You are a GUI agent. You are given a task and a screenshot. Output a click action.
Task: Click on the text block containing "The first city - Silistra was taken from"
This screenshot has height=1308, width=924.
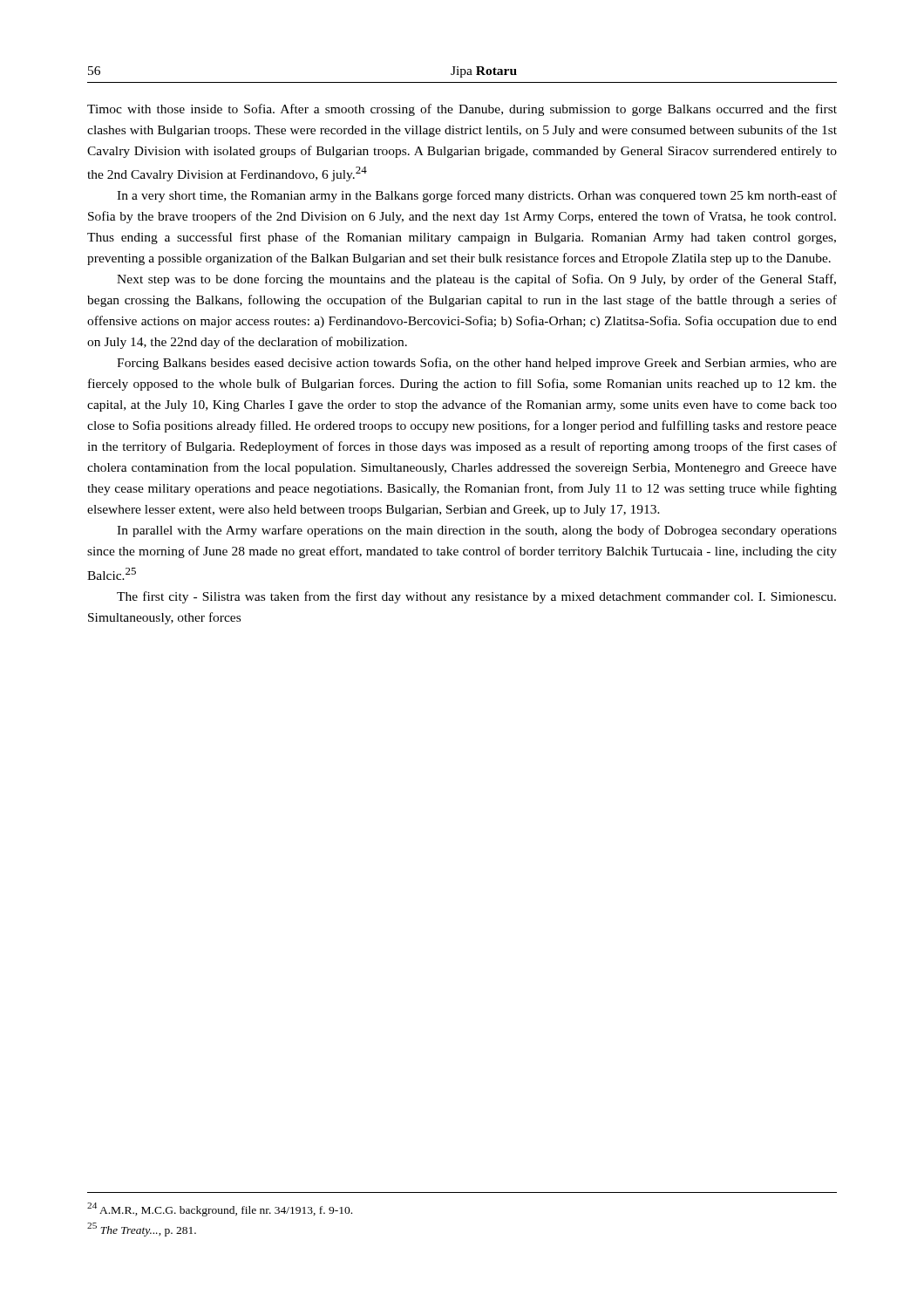[462, 607]
